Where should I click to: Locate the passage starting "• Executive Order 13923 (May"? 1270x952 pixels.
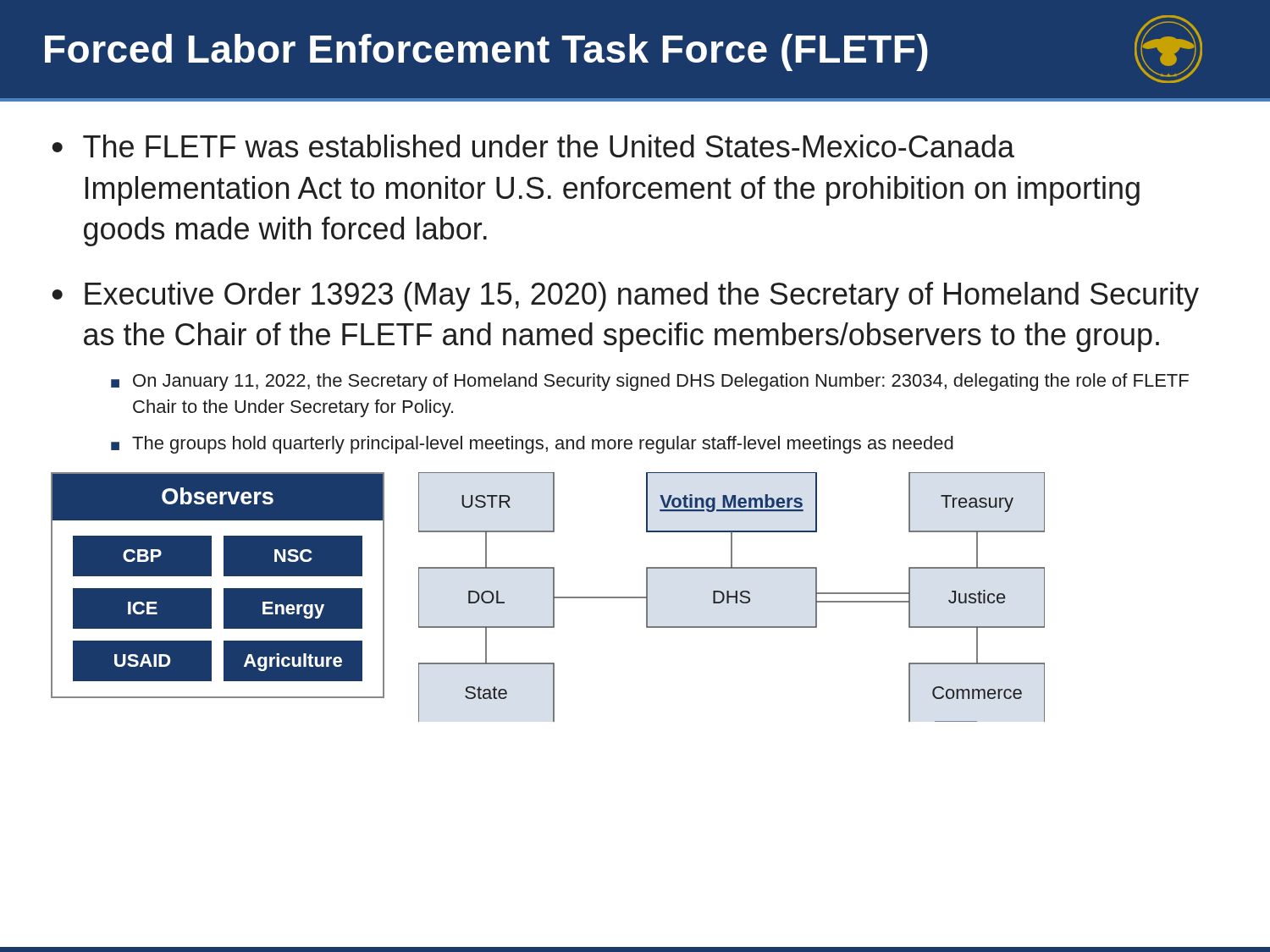point(635,315)
